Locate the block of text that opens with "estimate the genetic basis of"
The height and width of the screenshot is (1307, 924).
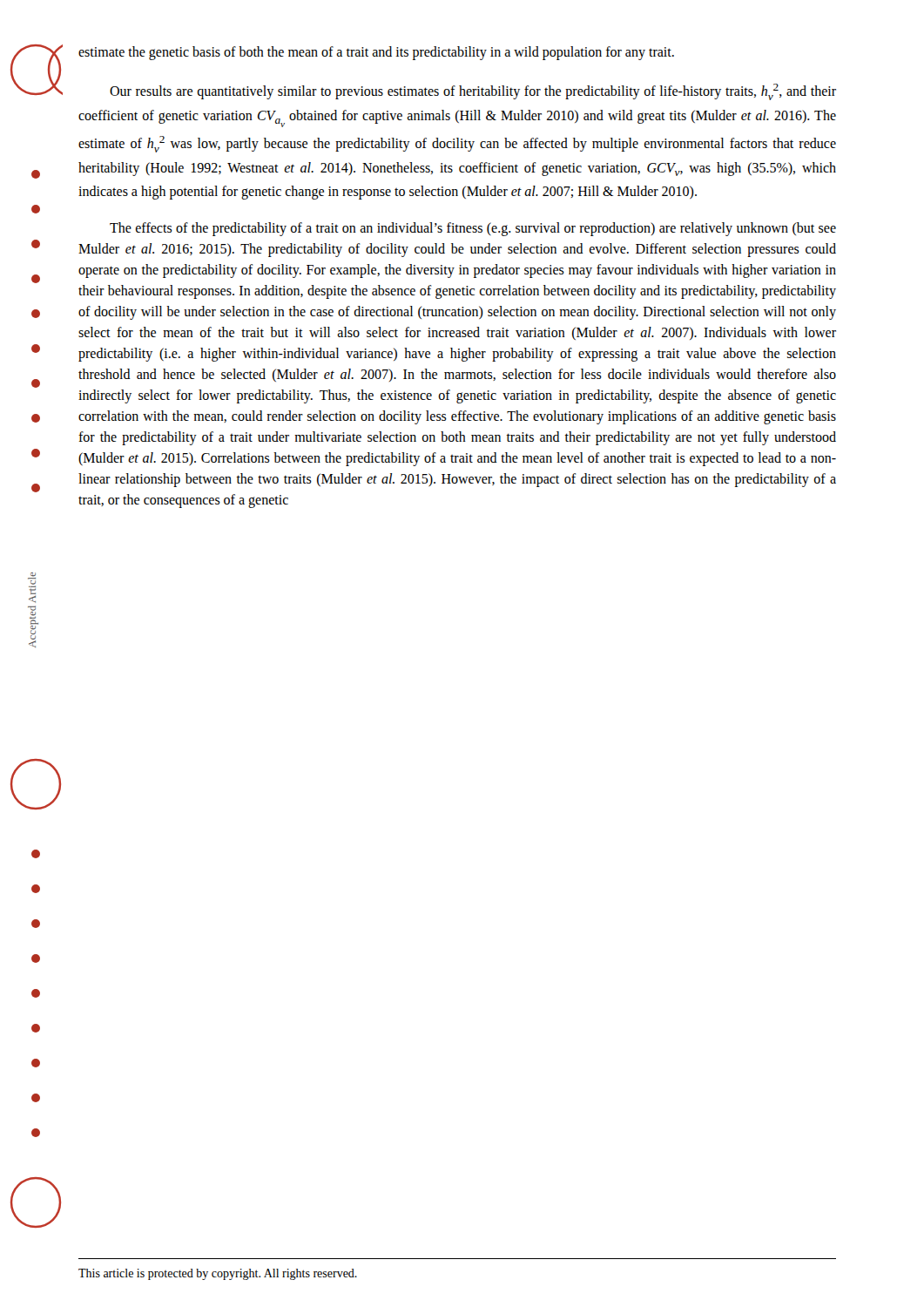(457, 52)
